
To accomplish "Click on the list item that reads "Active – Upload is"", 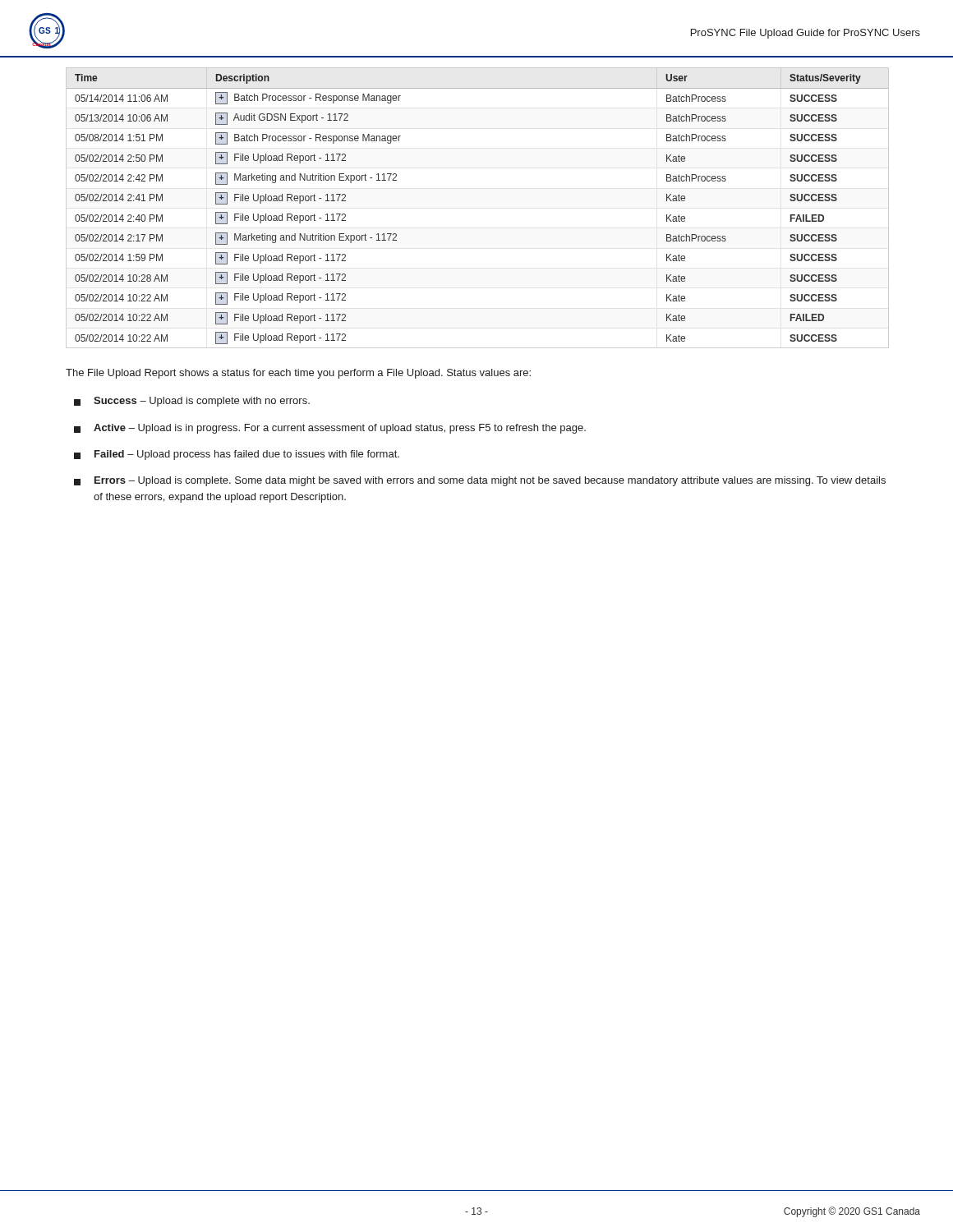I will click(330, 428).
